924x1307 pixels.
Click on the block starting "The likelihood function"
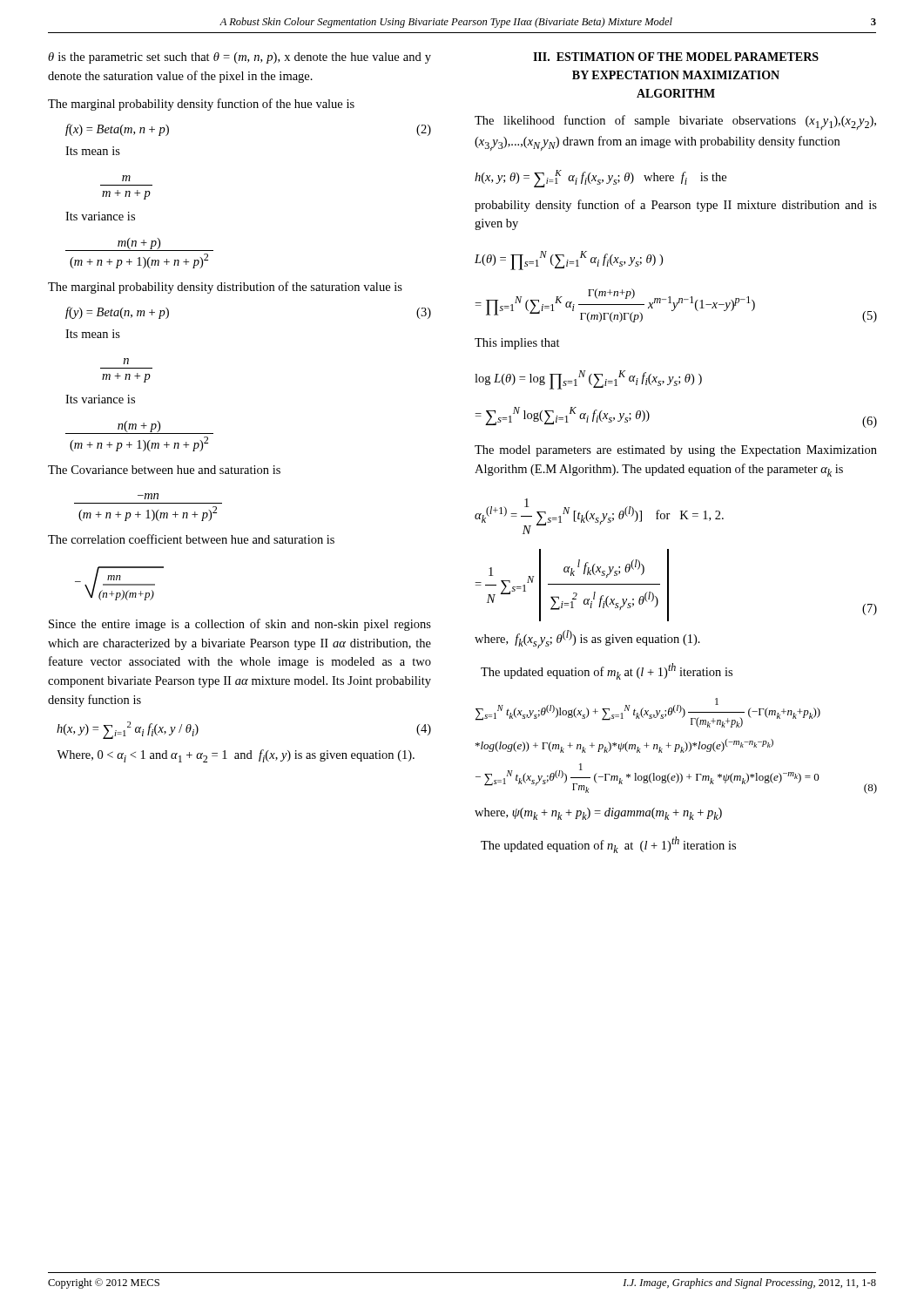(676, 132)
